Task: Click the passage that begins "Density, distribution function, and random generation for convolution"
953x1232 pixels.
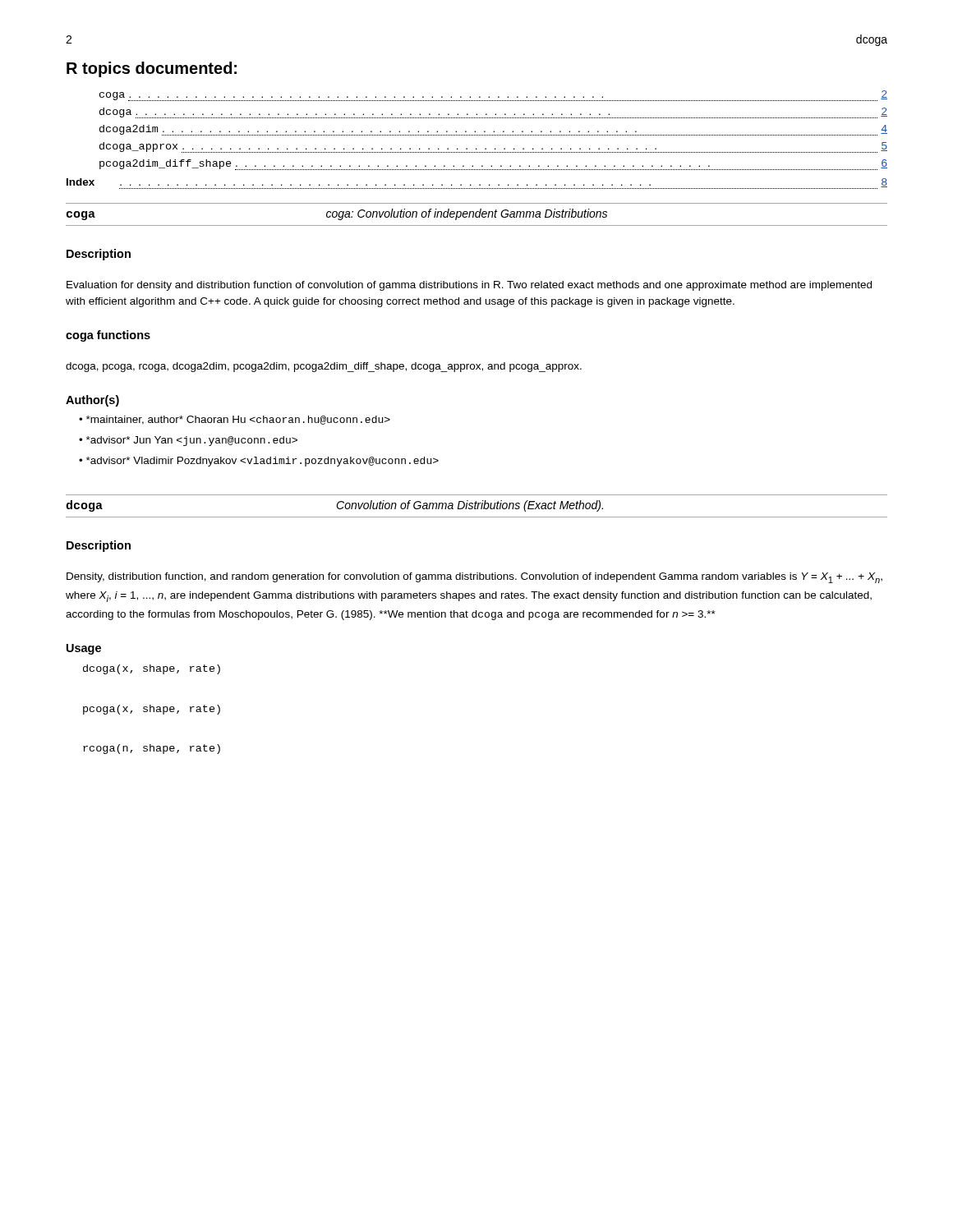Action: (476, 596)
